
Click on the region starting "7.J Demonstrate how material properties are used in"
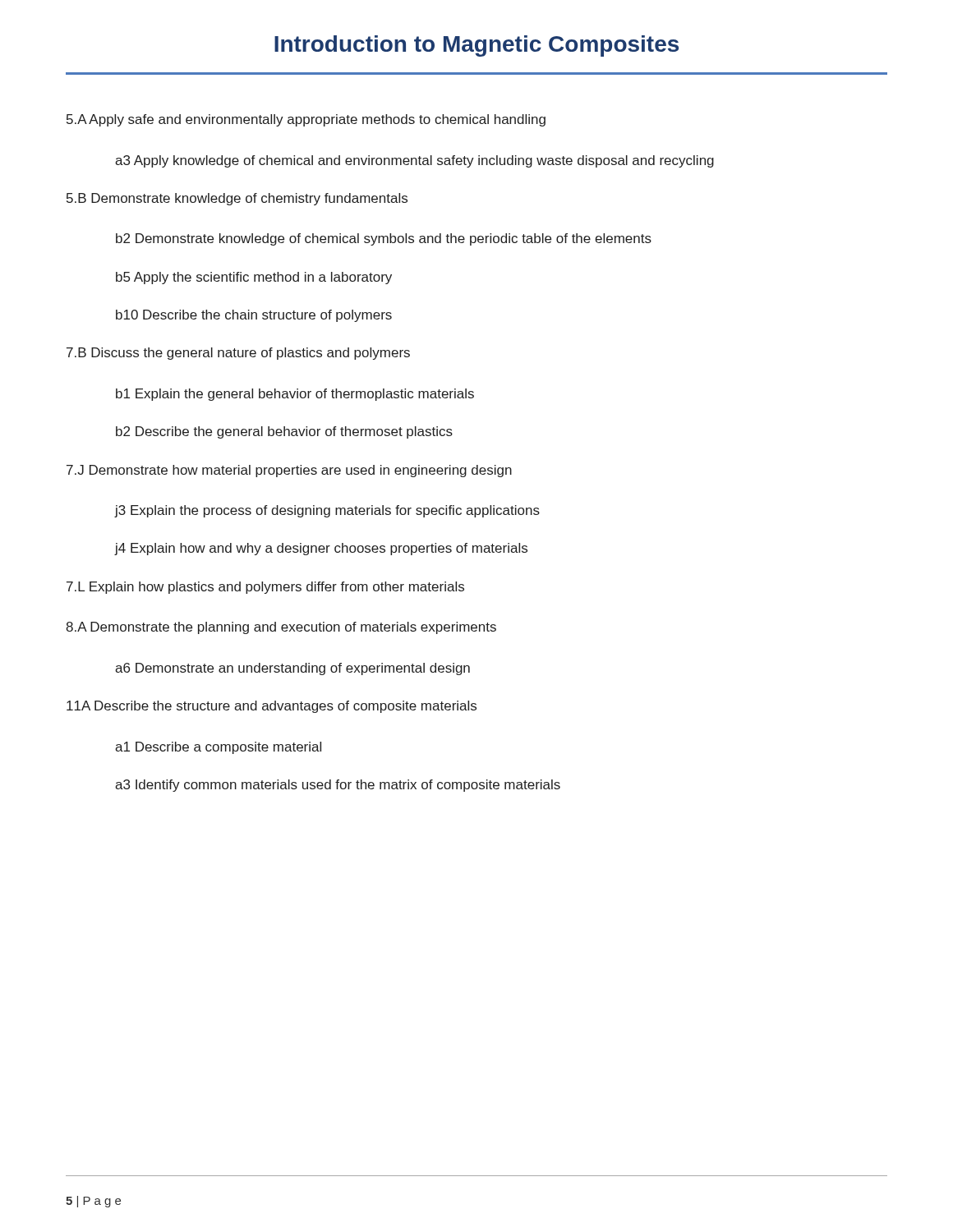[x=289, y=470]
